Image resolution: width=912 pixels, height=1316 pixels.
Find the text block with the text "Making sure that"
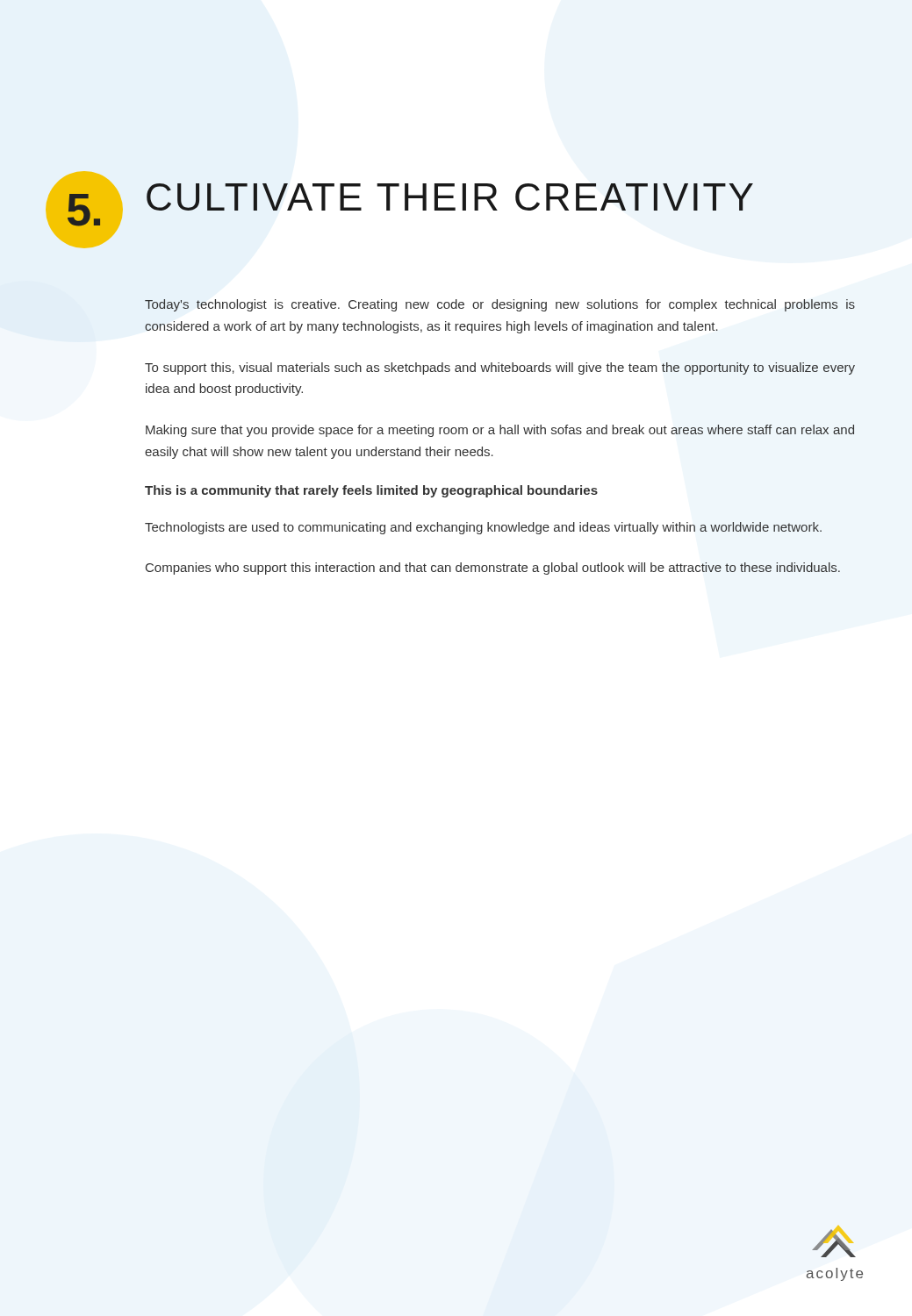(x=500, y=440)
